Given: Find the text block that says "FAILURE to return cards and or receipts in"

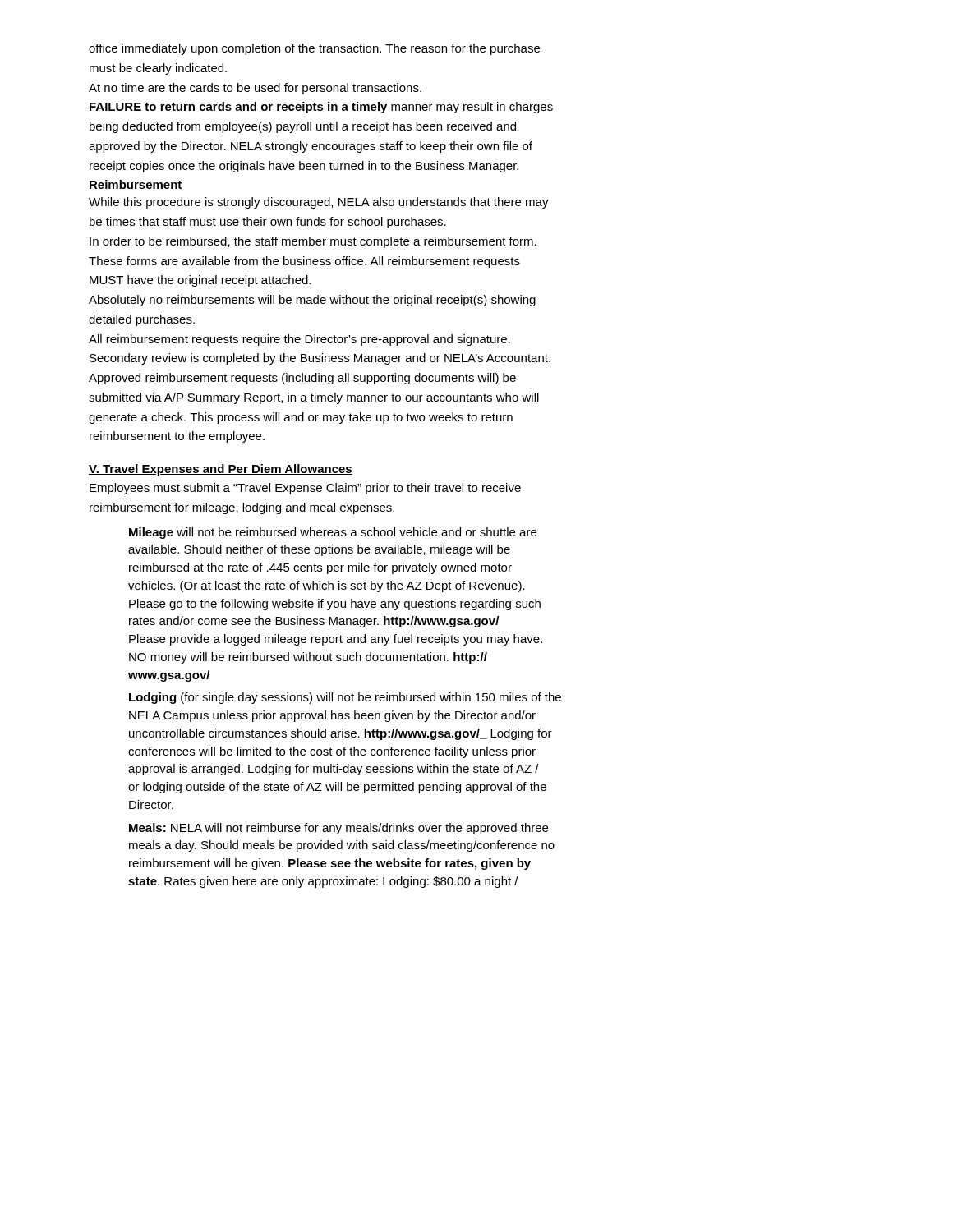Looking at the screenshot, I should pos(476,136).
